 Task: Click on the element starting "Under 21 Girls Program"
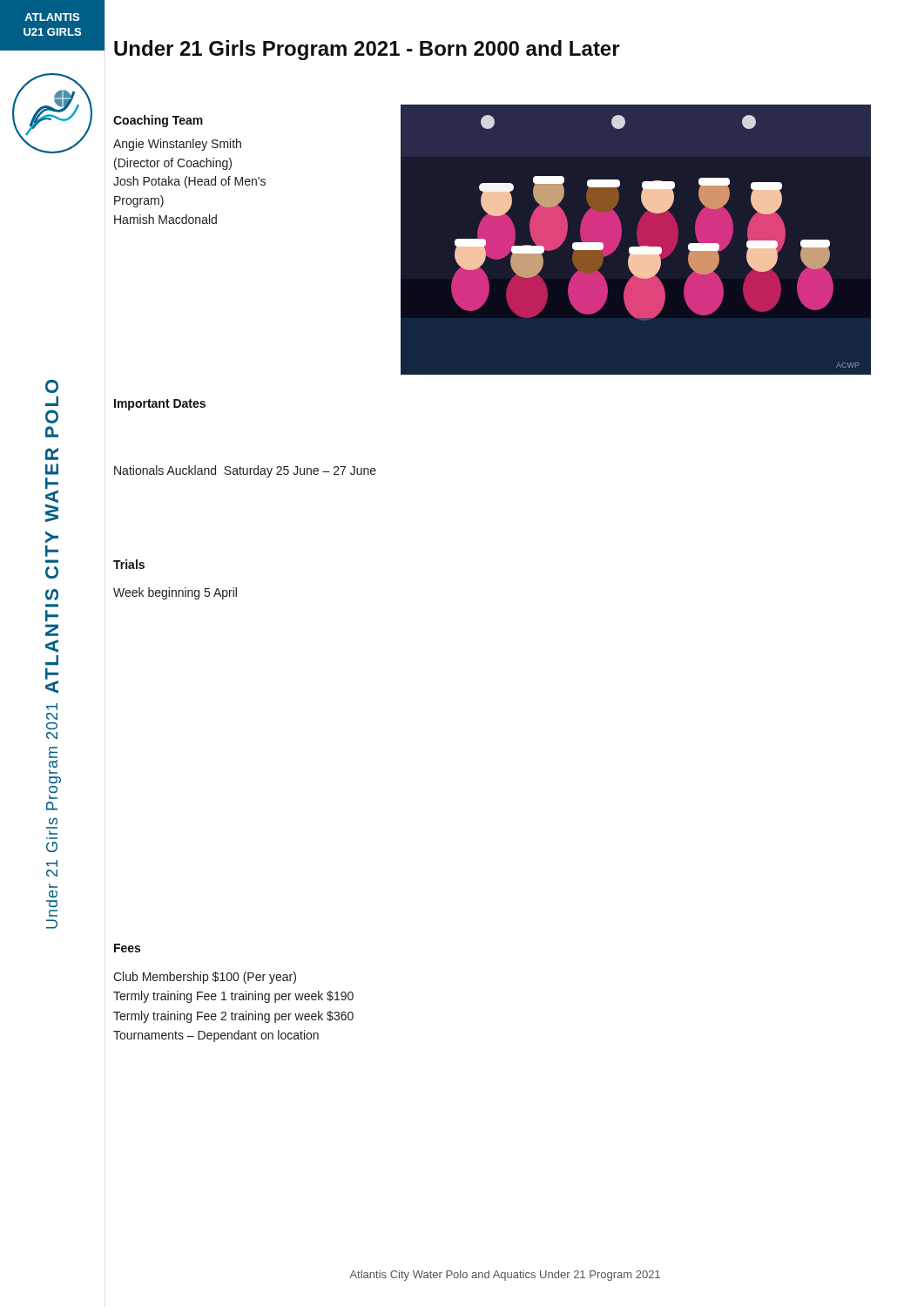point(496,48)
